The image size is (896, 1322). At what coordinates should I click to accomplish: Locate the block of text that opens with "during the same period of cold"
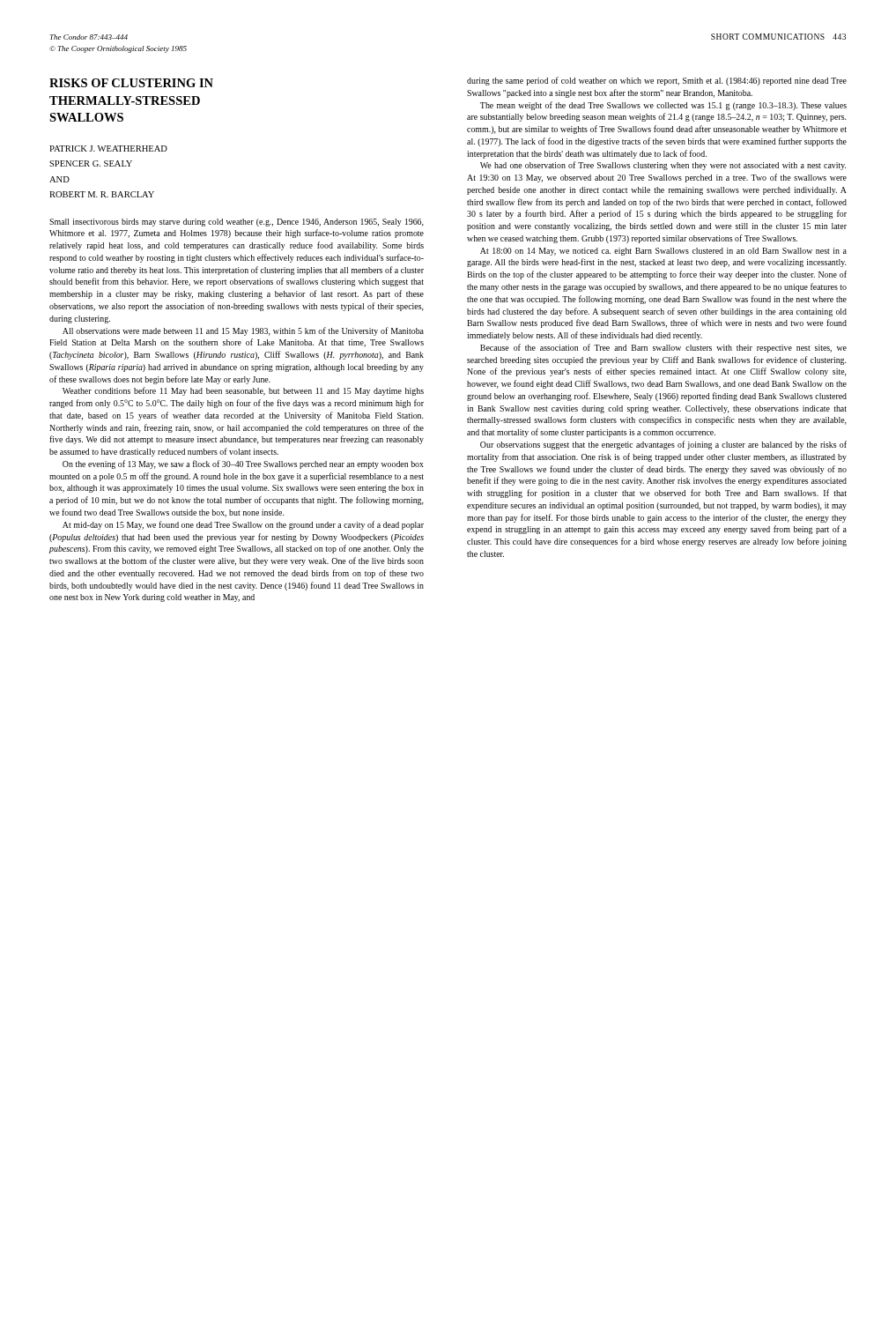click(x=657, y=318)
